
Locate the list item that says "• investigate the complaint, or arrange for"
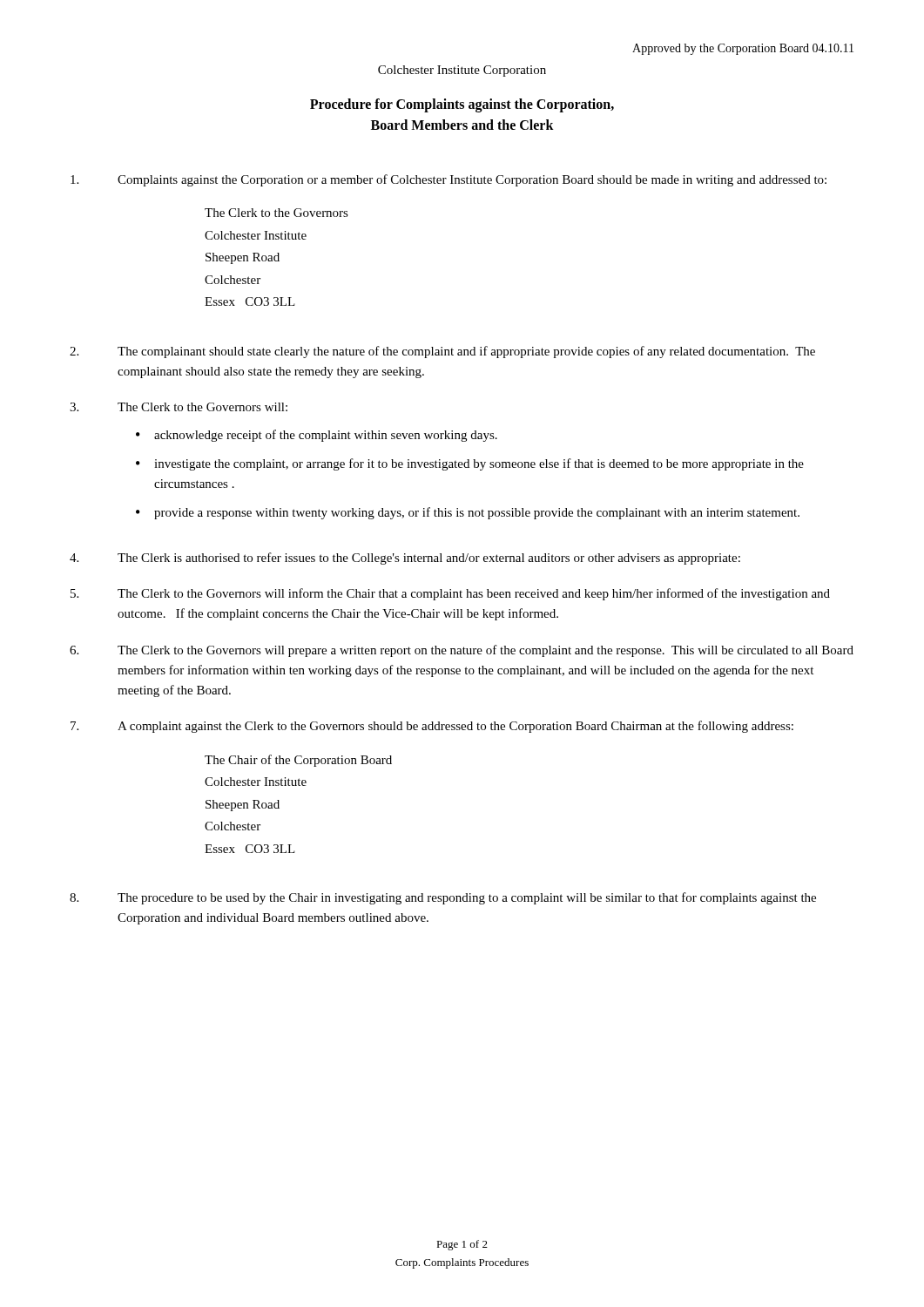point(495,474)
